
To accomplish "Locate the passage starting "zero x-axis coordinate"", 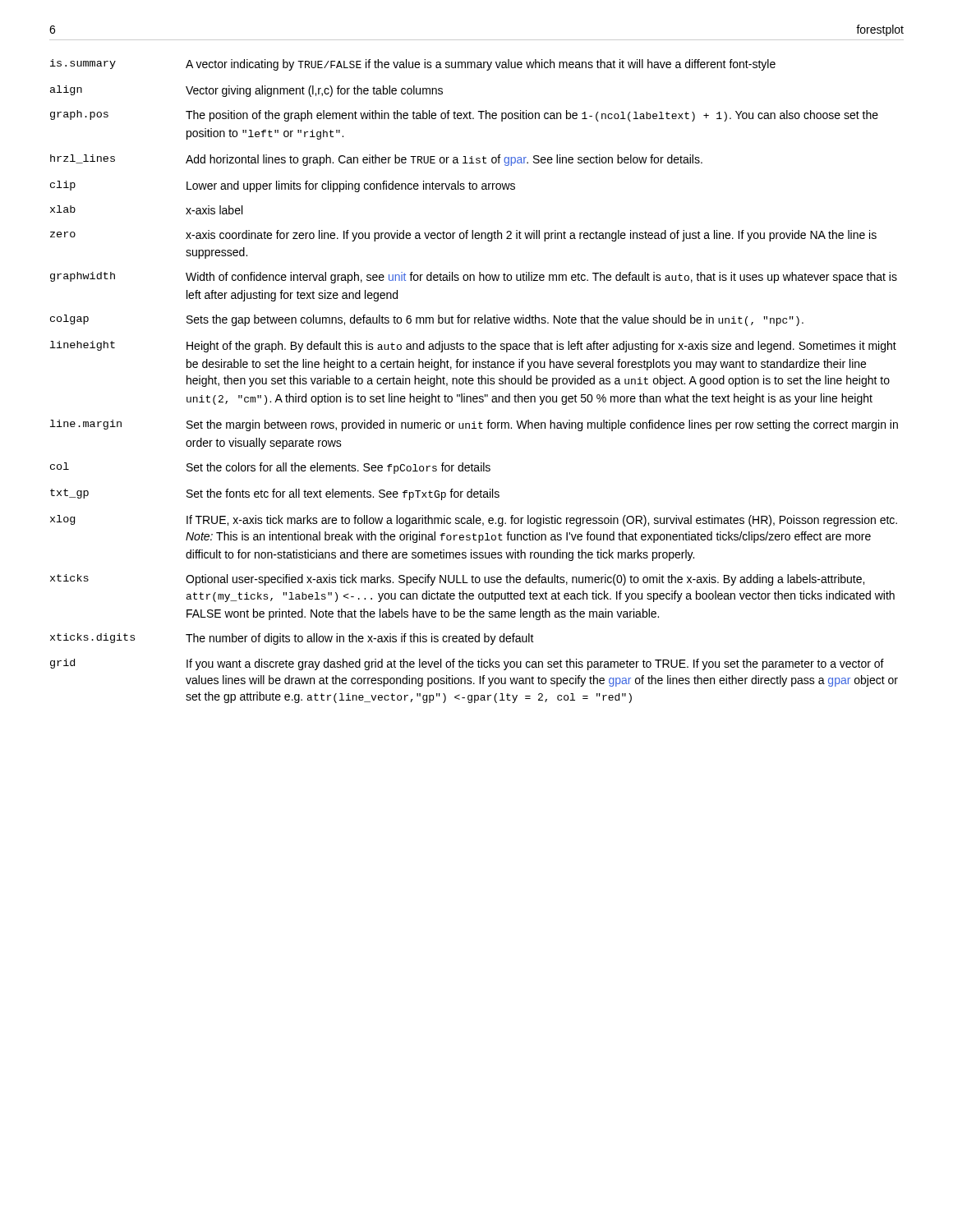I will point(476,244).
